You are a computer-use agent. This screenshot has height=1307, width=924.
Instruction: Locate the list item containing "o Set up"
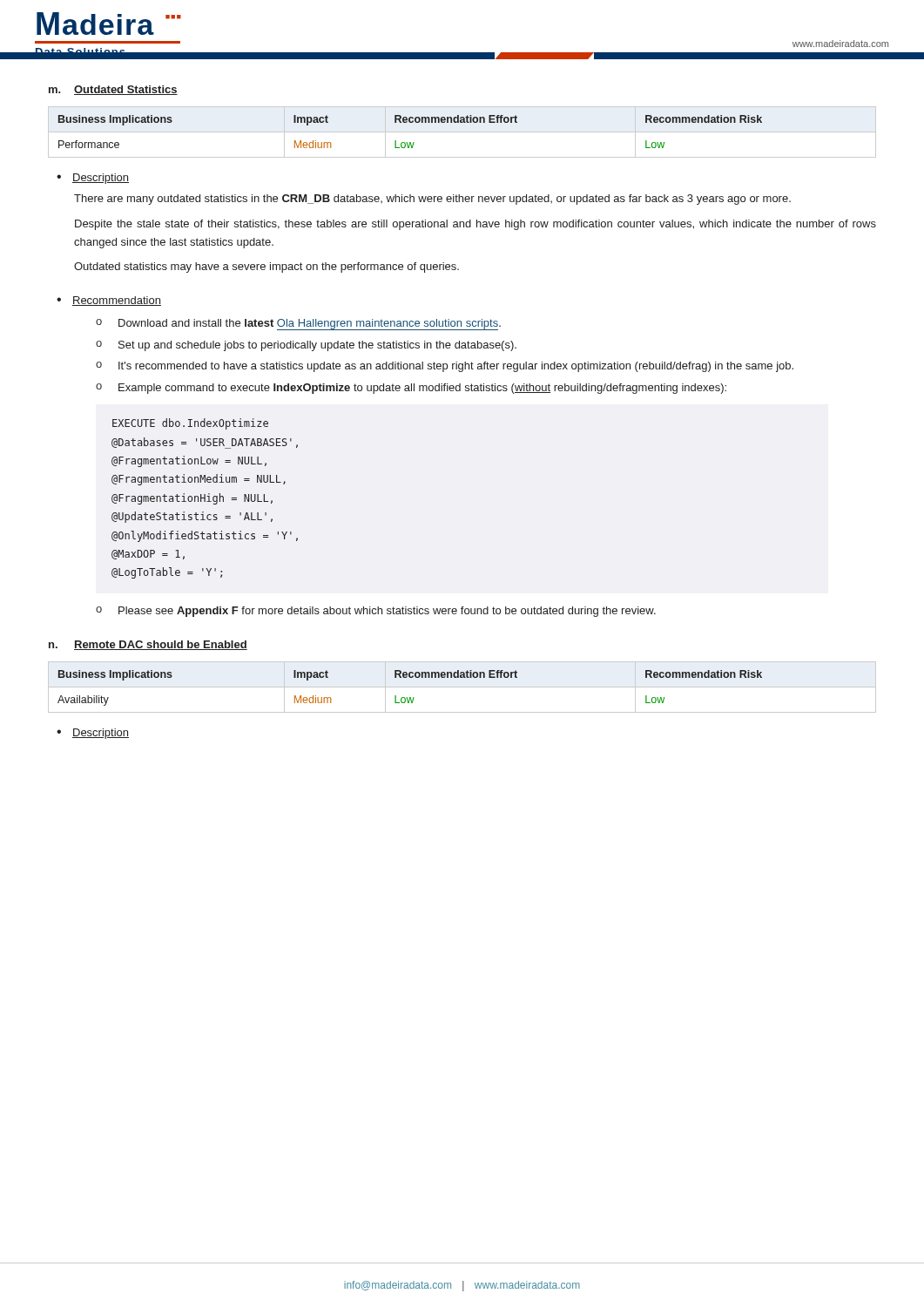click(307, 345)
